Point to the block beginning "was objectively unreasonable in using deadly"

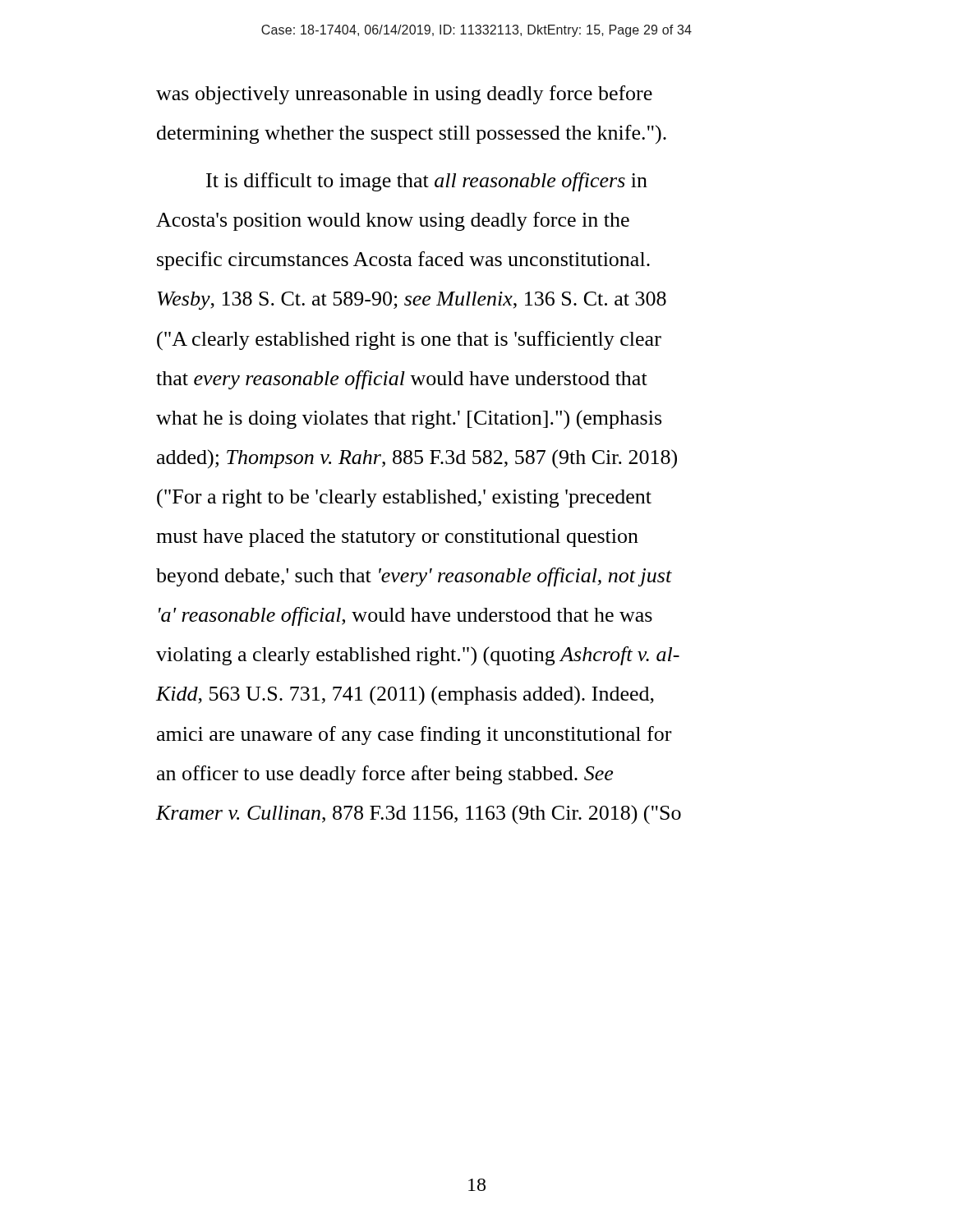point(476,113)
